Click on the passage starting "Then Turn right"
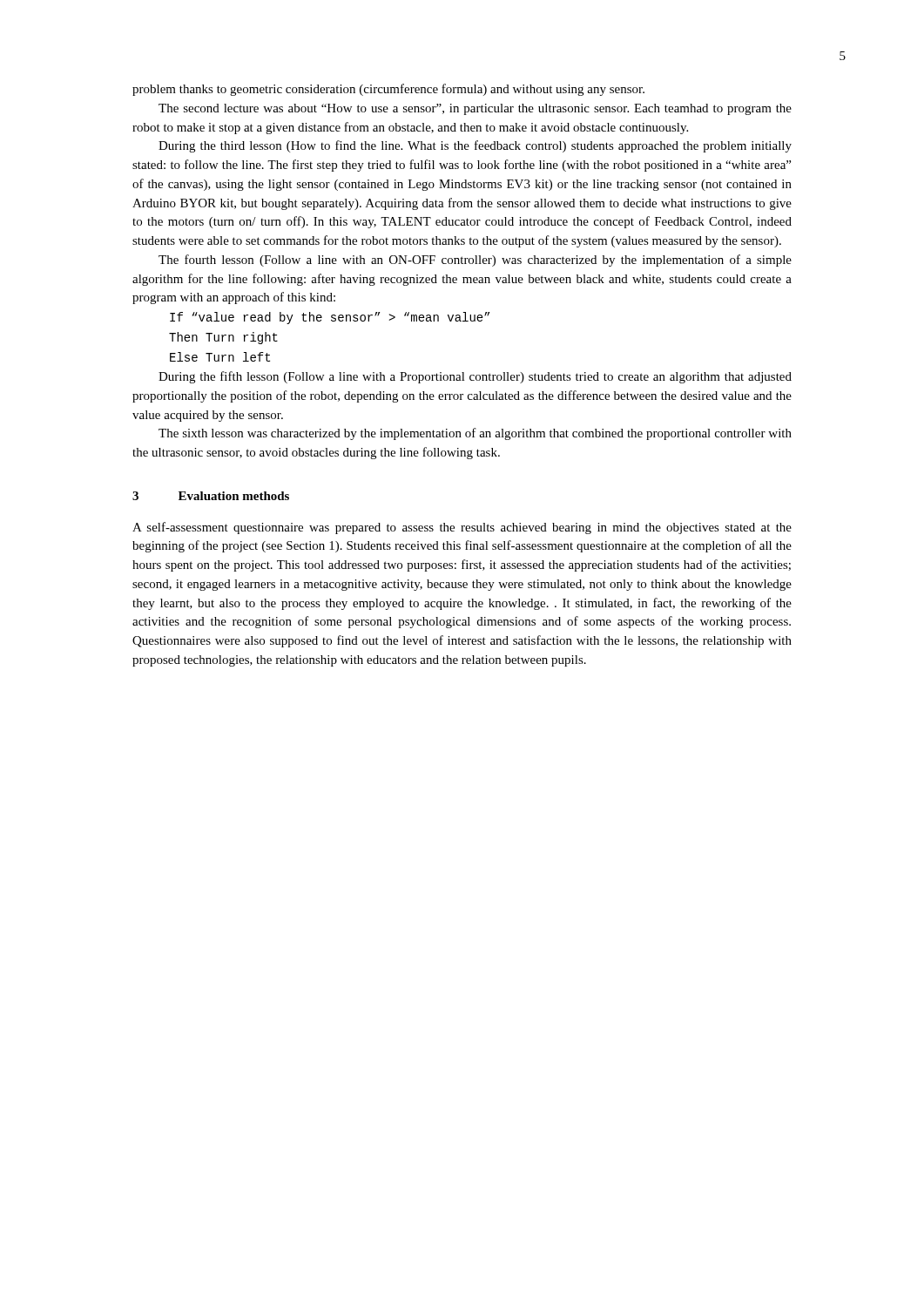 (224, 338)
